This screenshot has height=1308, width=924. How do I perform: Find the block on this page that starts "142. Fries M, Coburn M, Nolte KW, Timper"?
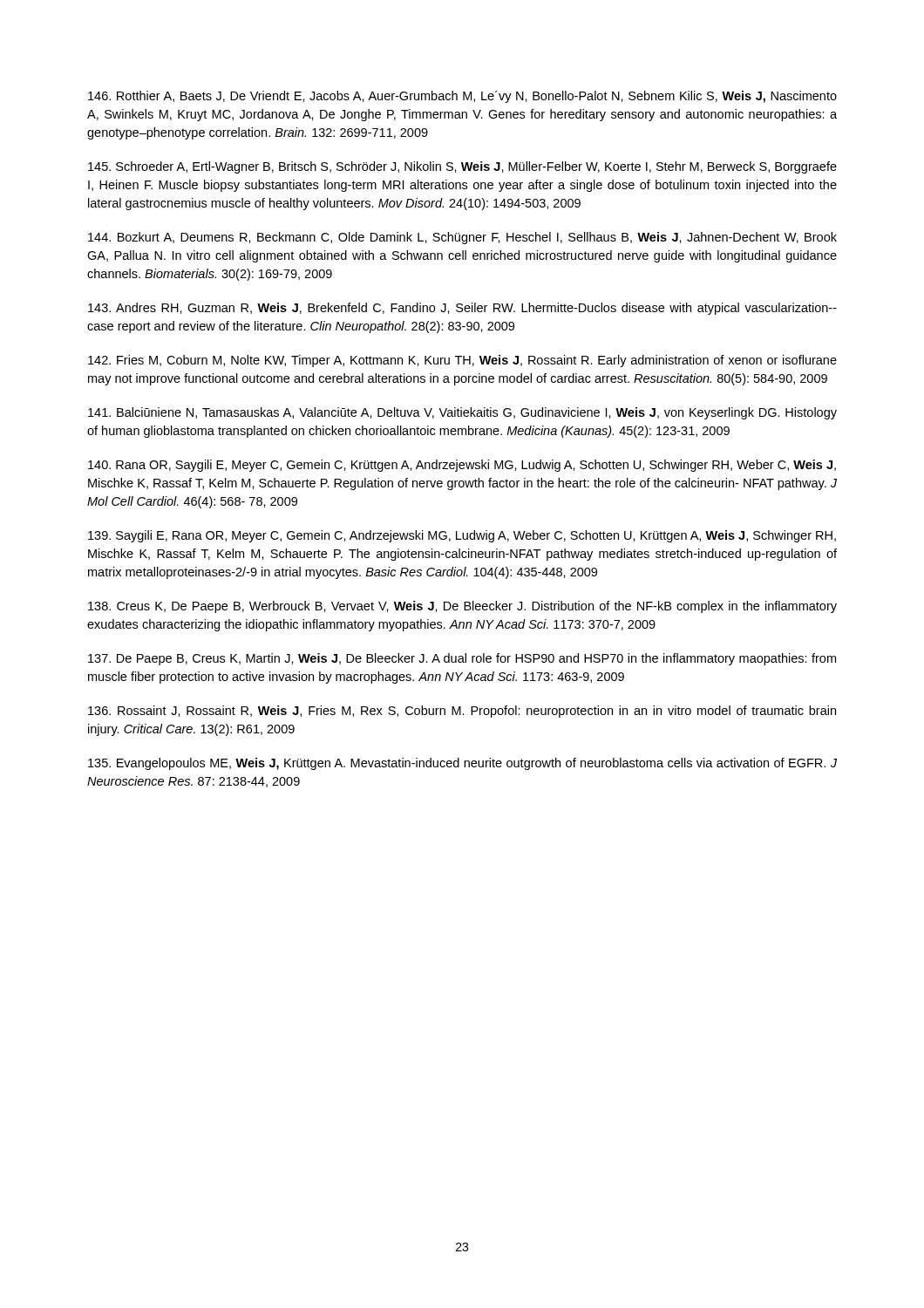(x=462, y=369)
